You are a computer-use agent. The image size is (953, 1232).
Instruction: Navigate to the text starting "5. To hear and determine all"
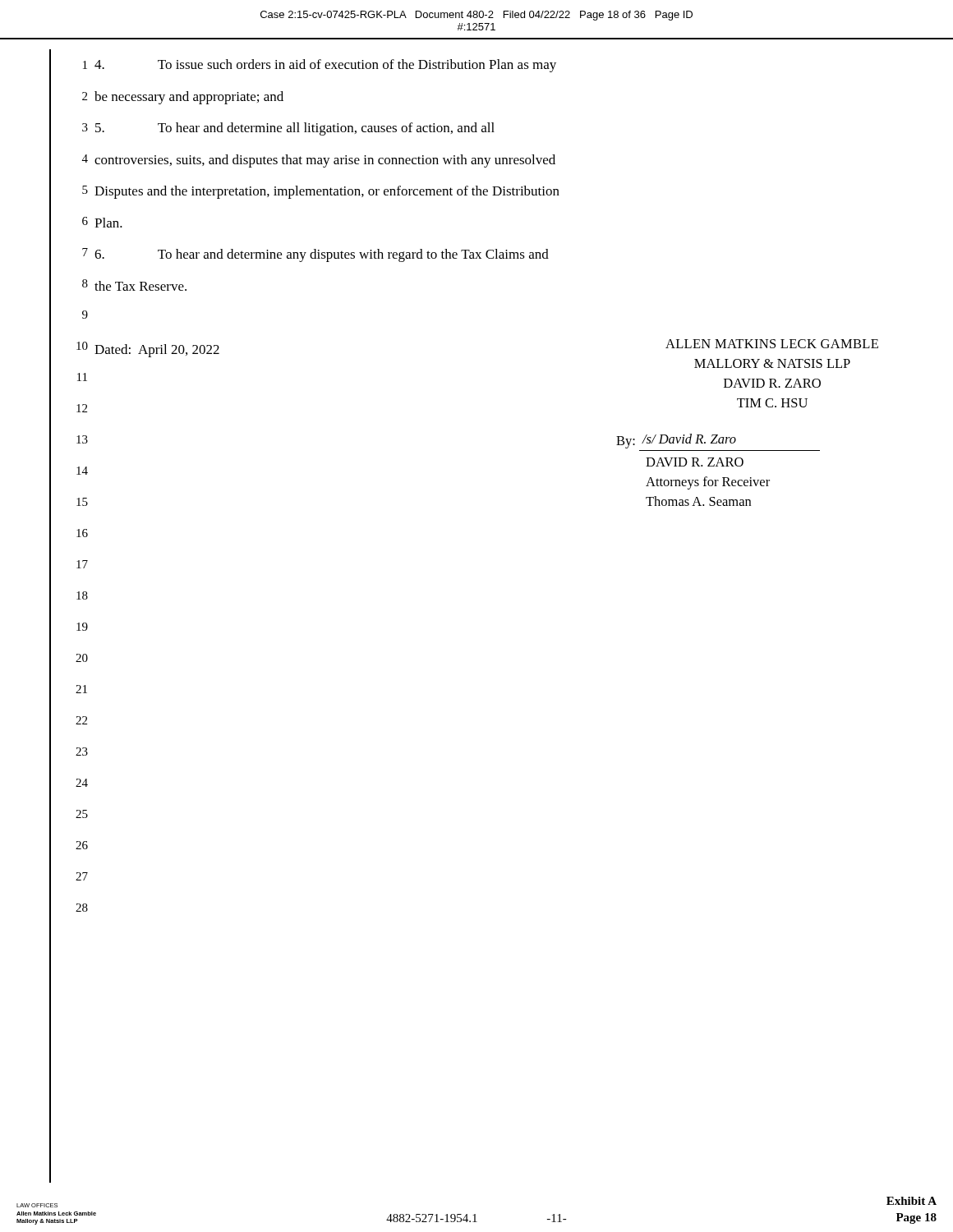tap(295, 128)
